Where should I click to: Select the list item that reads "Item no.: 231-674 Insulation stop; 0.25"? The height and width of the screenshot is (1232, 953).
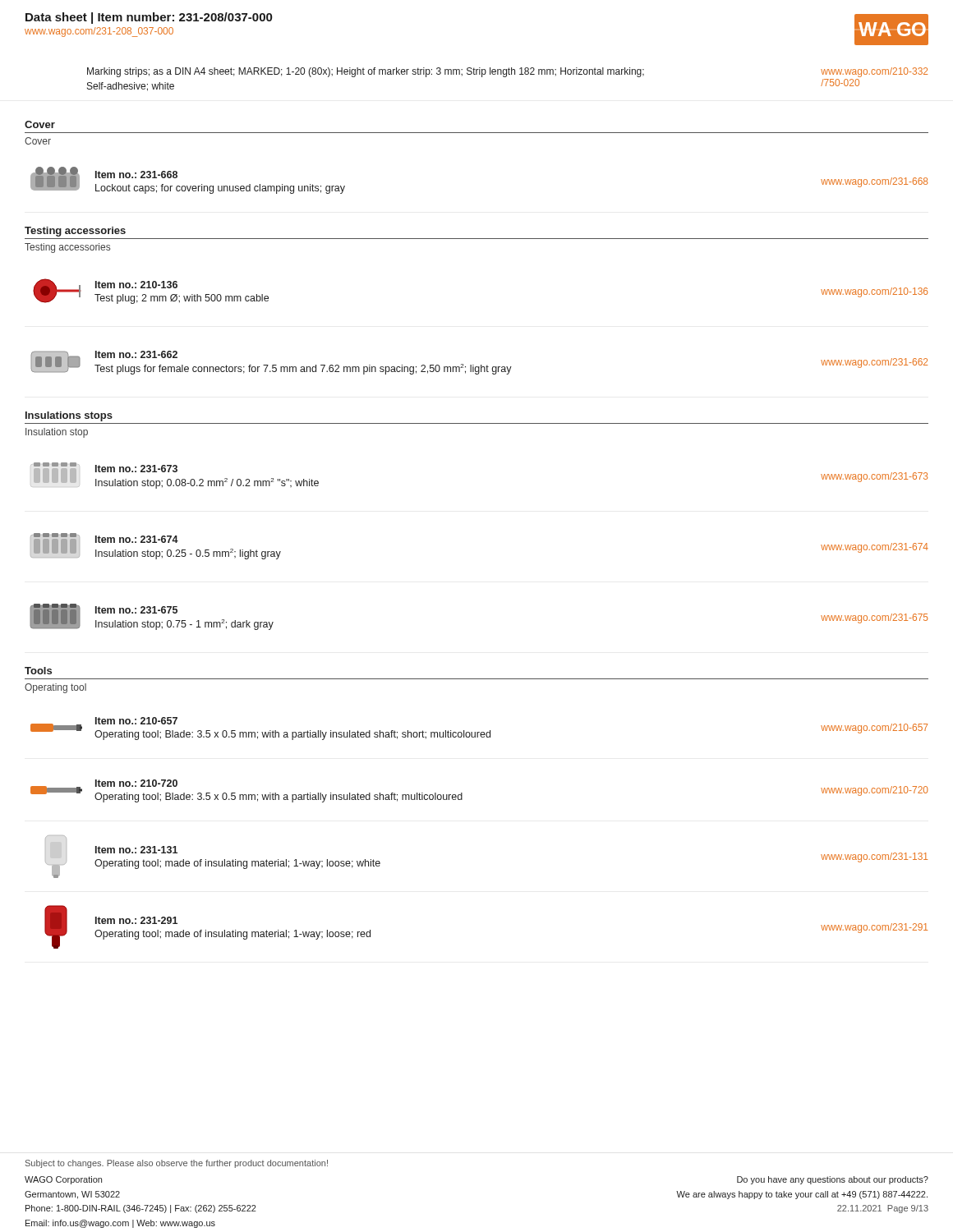point(150,542)
